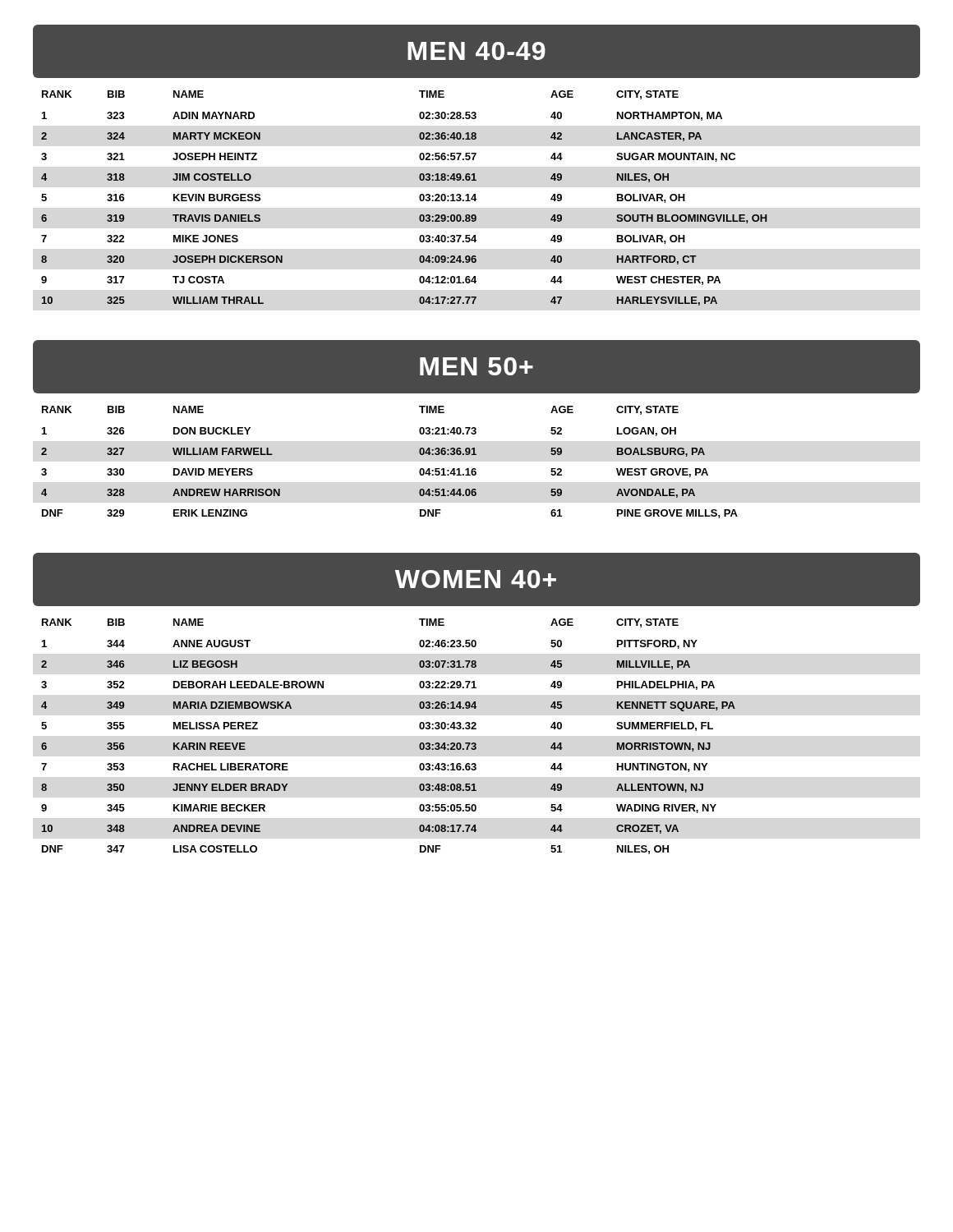Locate the text block starting "MEN 40-49"
The image size is (953, 1232).
476,51
